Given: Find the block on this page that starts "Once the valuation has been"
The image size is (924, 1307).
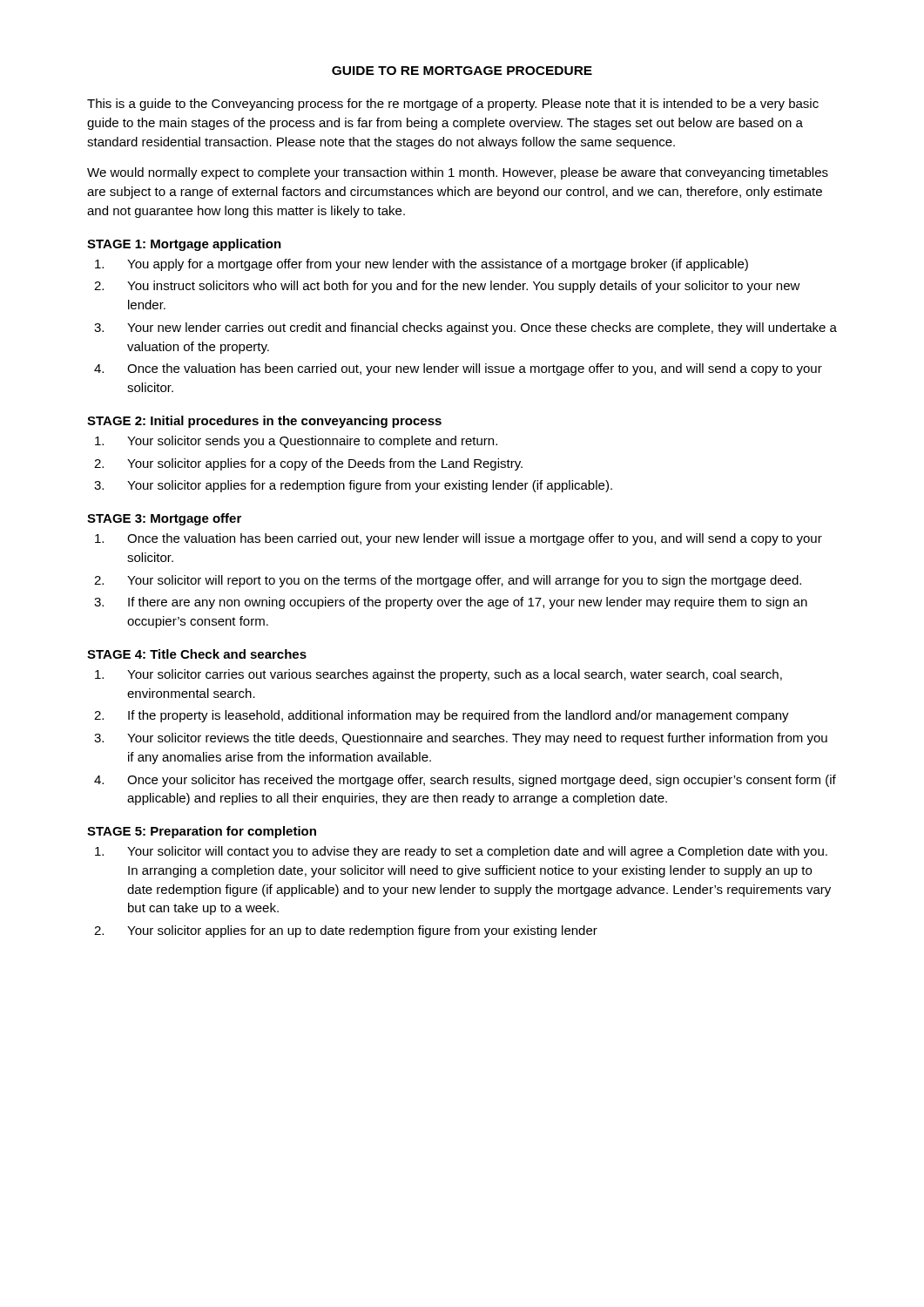Looking at the screenshot, I should (x=462, y=548).
